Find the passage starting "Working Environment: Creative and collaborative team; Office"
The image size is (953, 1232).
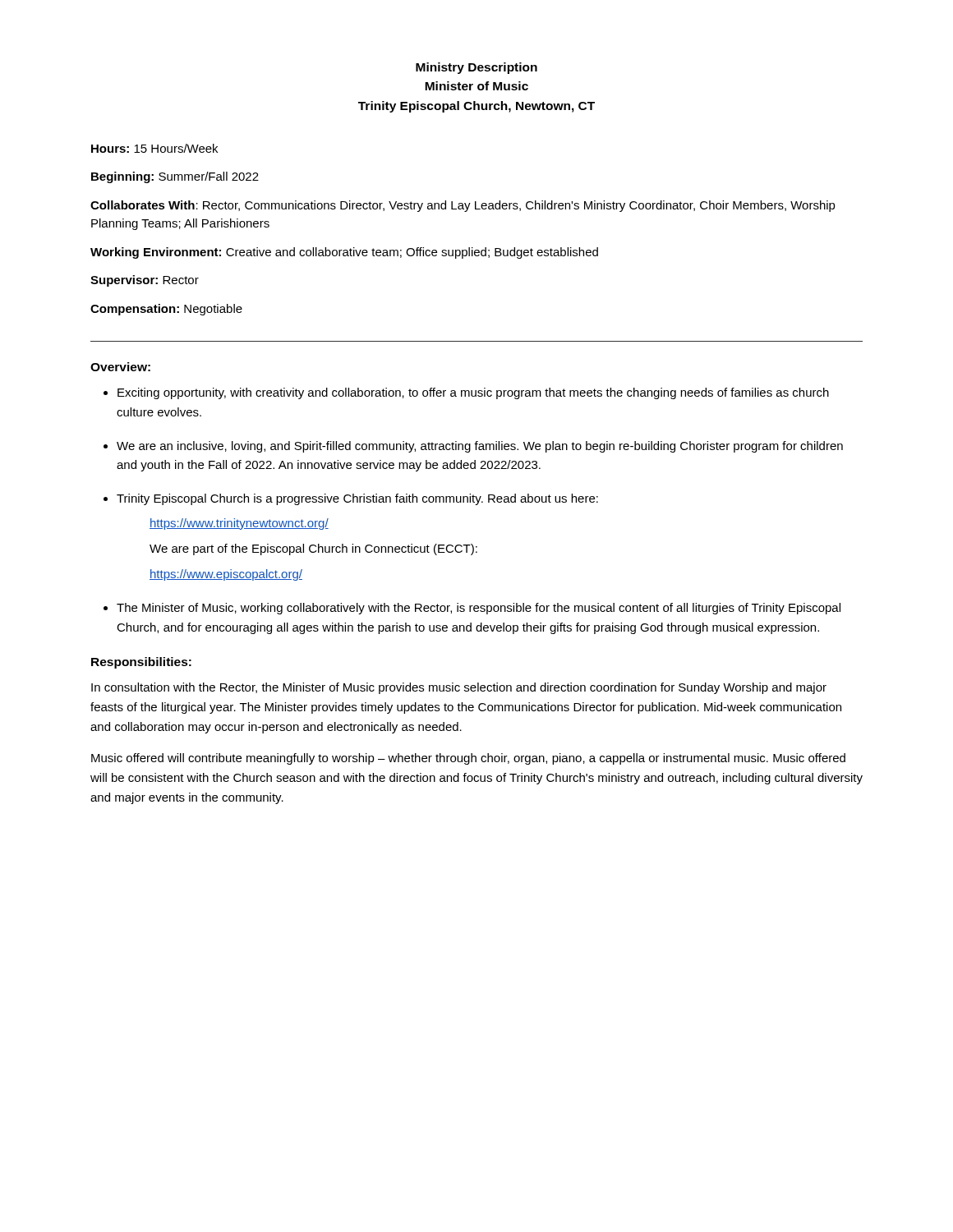click(345, 252)
